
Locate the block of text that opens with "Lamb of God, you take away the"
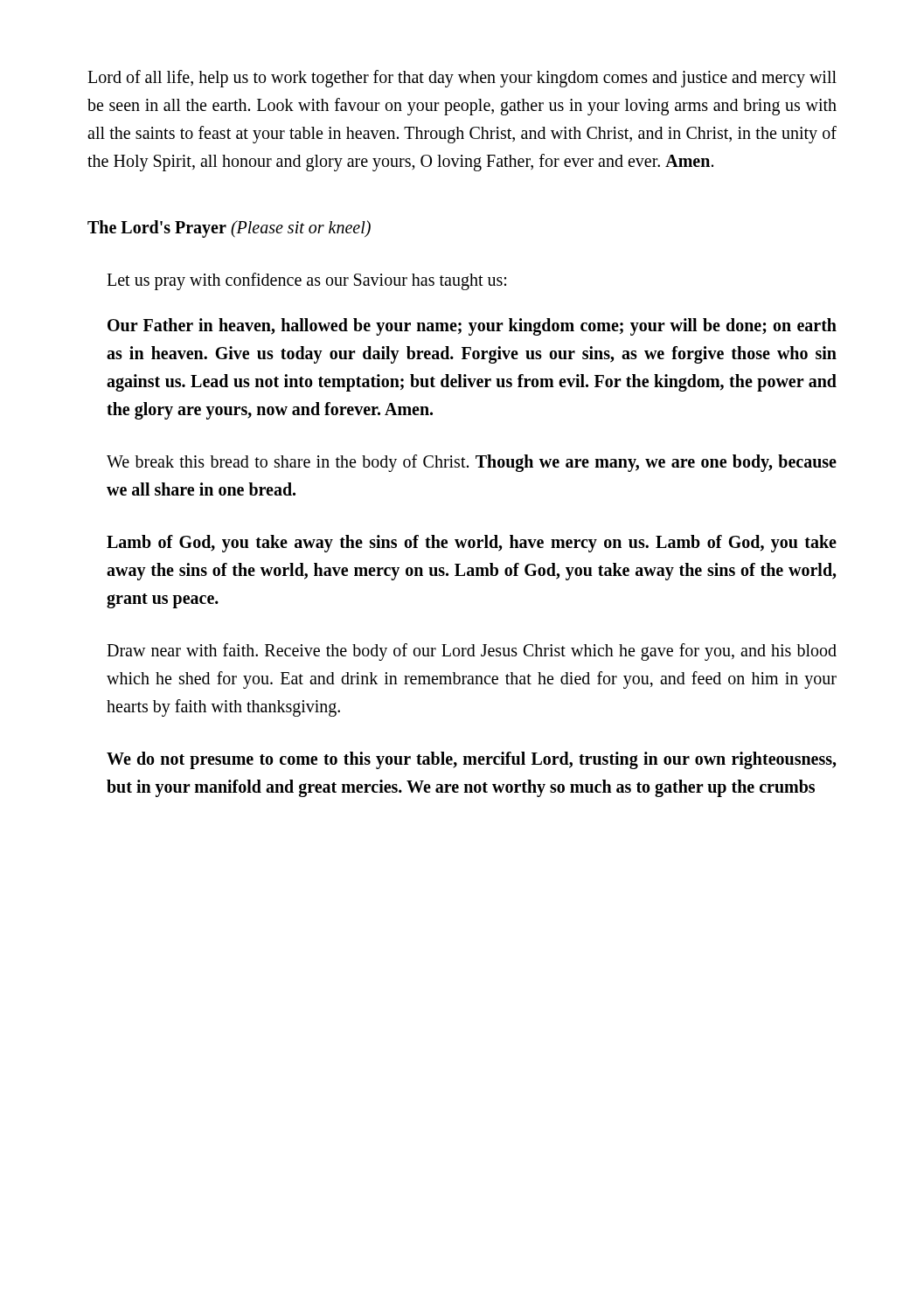472,570
